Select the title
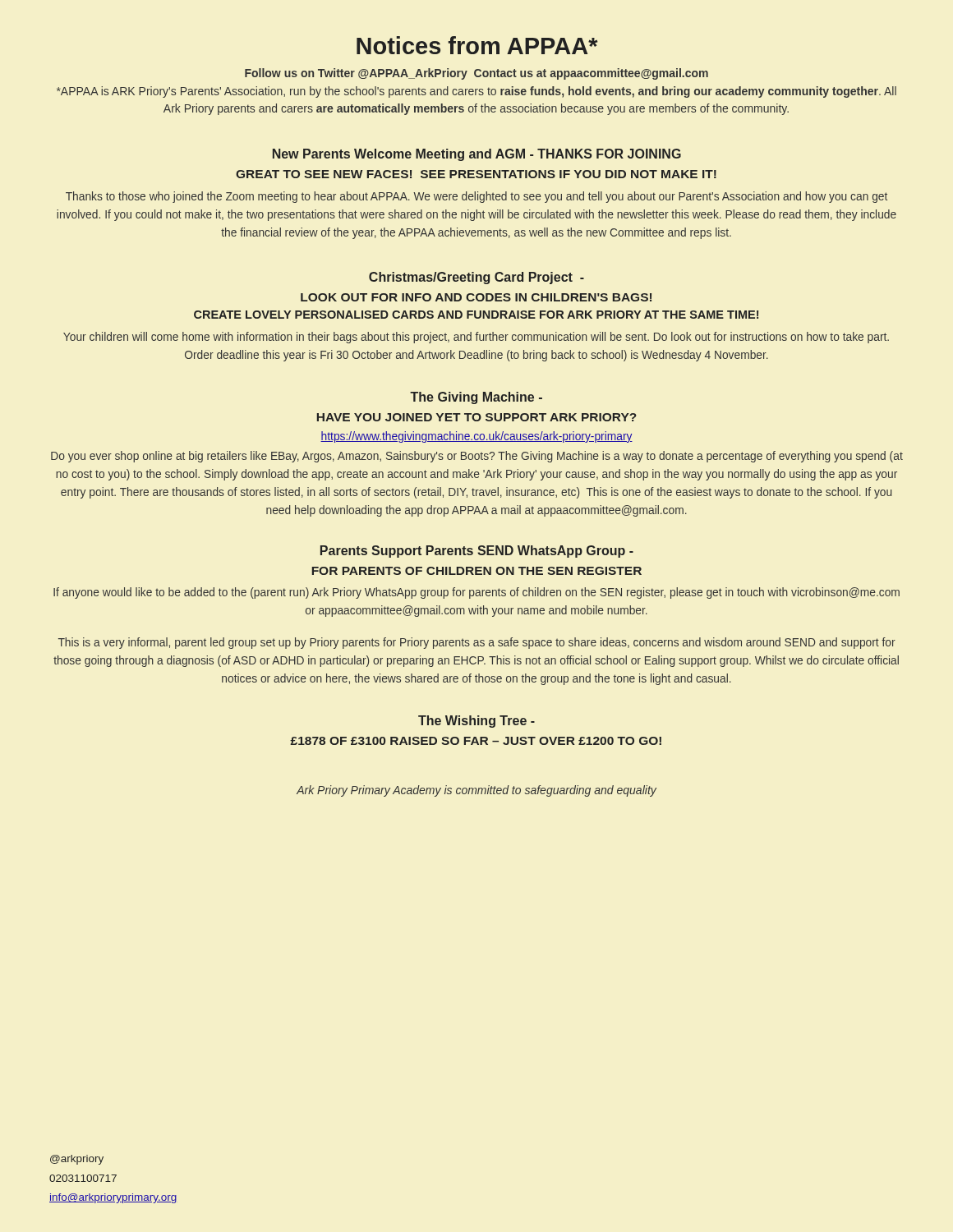 point(476,46)
